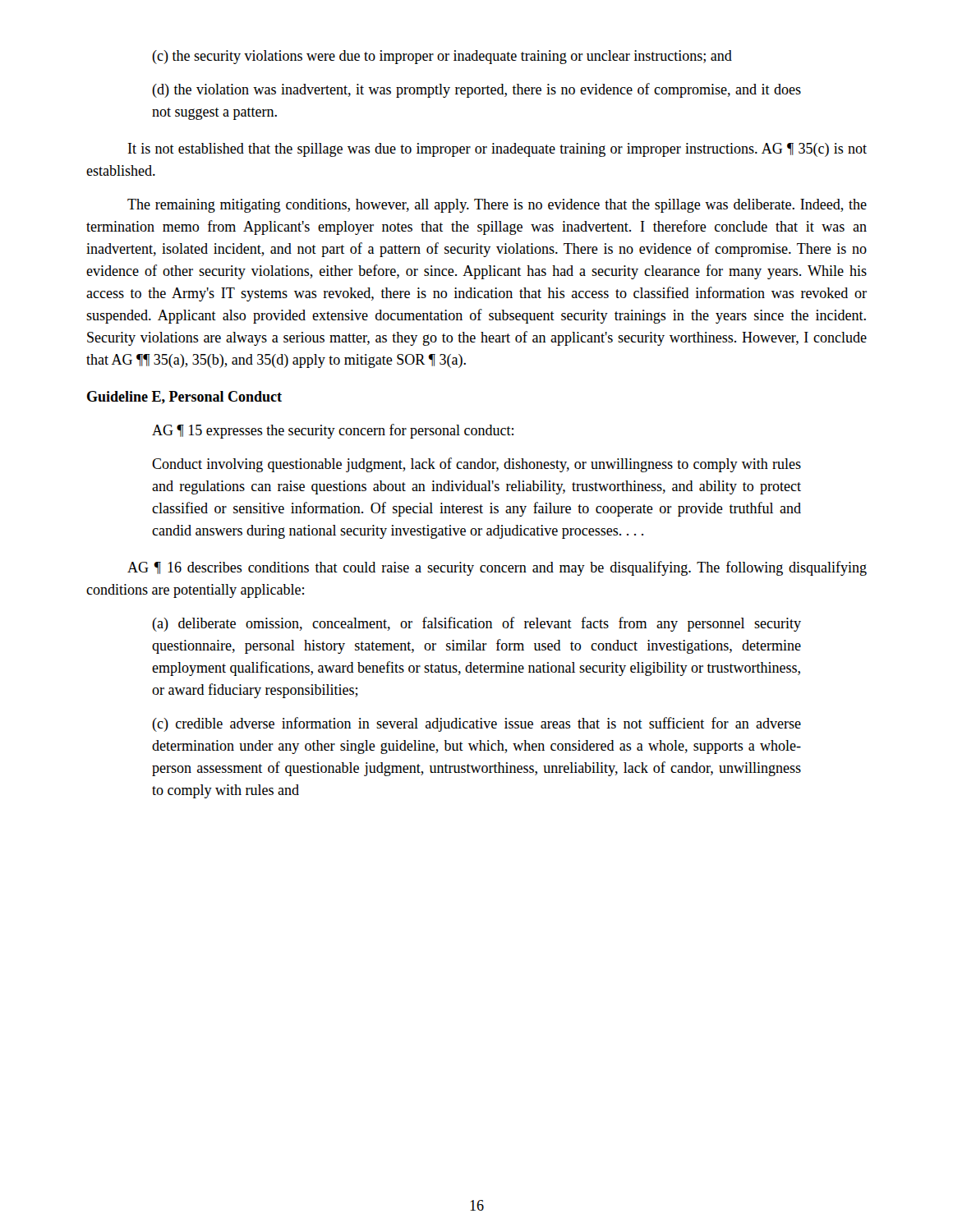This screenshot has width=953, height=1232.
Task: Select the section header that reads "Guideline E, Personal Conduct"
Action: tap(184, 397)
